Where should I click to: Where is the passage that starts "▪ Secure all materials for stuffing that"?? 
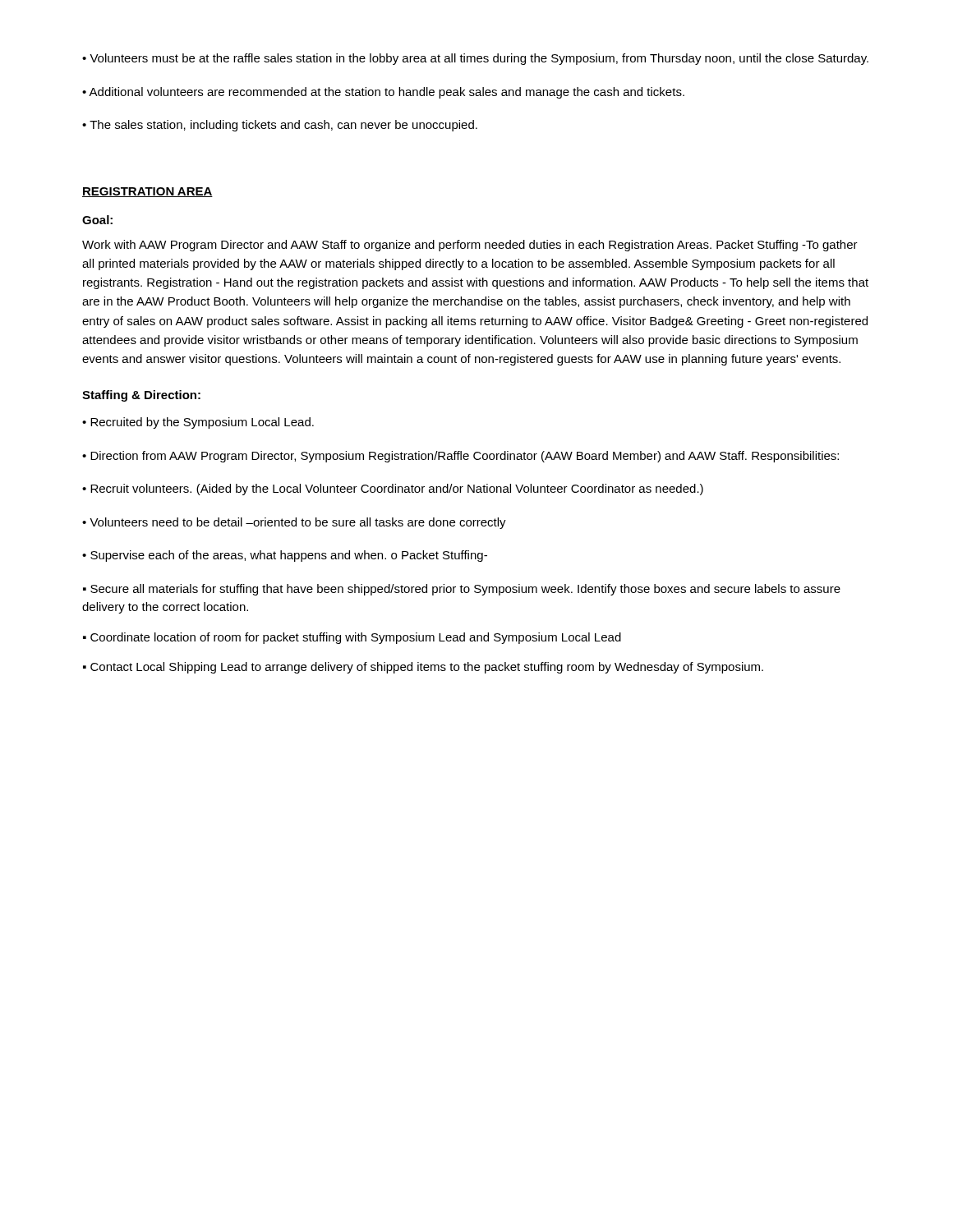point(461,598)
